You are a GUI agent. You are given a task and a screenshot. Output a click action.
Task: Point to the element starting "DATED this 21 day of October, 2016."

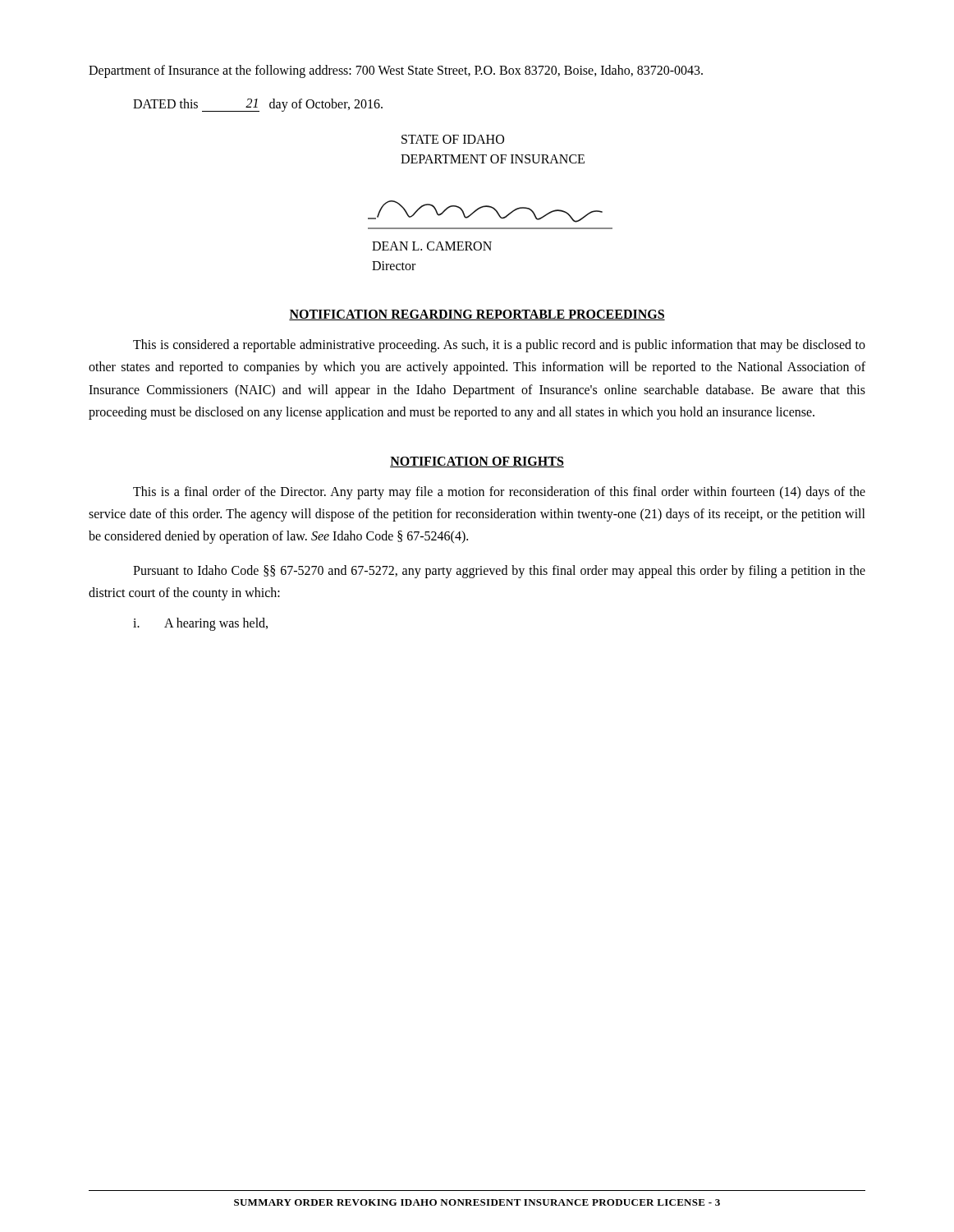click(x=258, y=104)
